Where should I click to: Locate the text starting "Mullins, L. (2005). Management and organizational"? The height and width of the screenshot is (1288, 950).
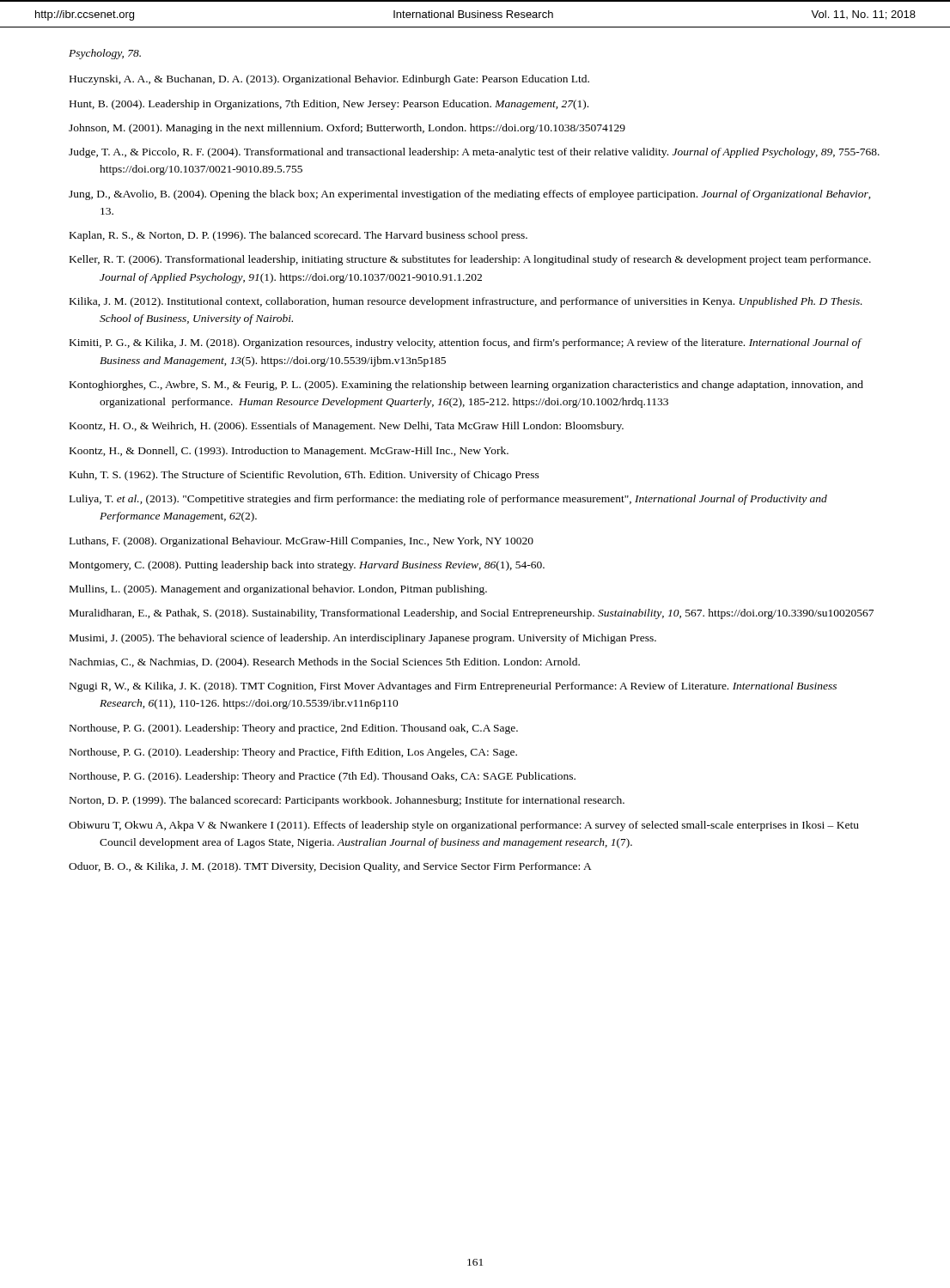(x=278, y=589)
